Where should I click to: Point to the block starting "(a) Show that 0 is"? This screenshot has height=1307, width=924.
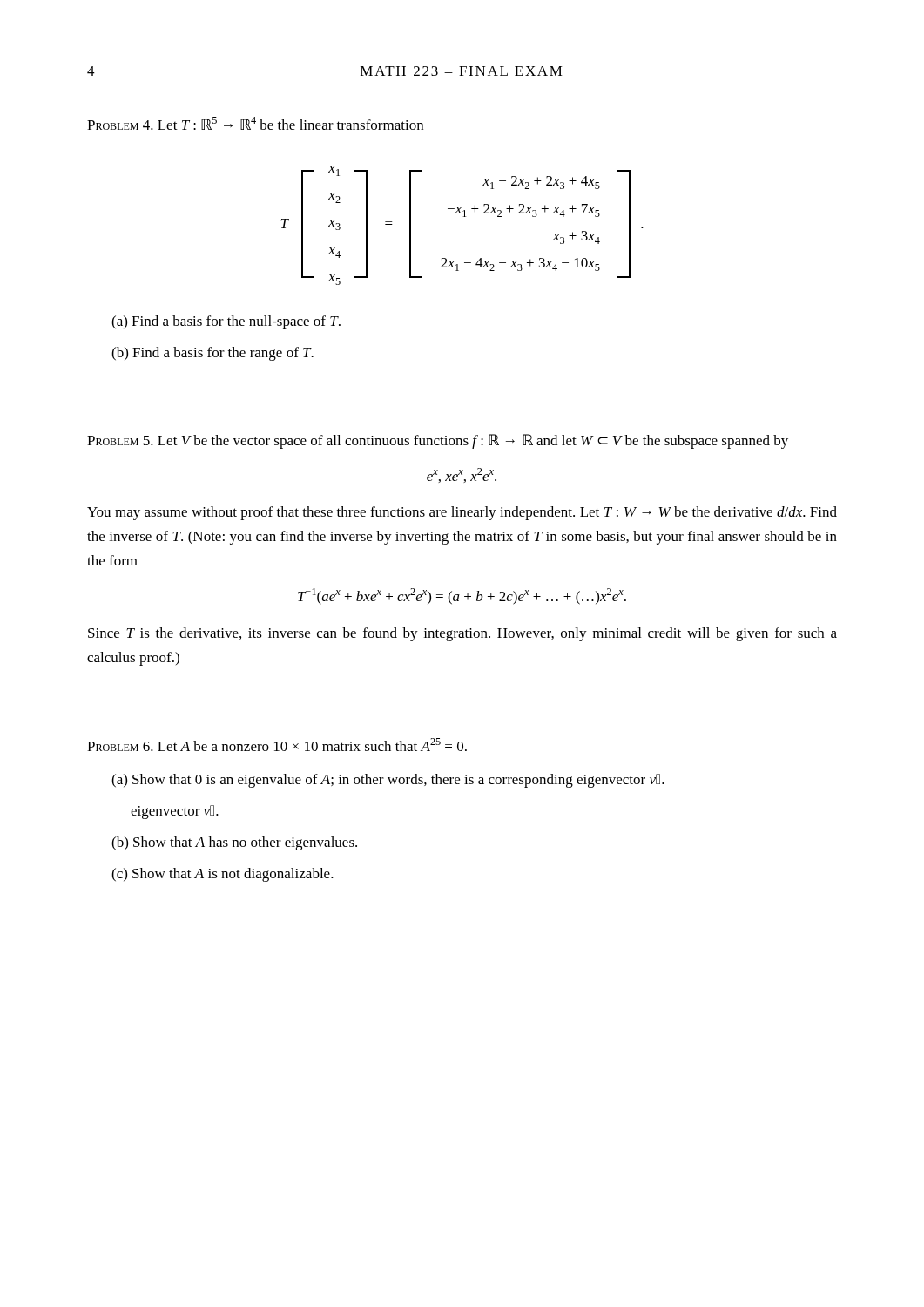point(388,779)
